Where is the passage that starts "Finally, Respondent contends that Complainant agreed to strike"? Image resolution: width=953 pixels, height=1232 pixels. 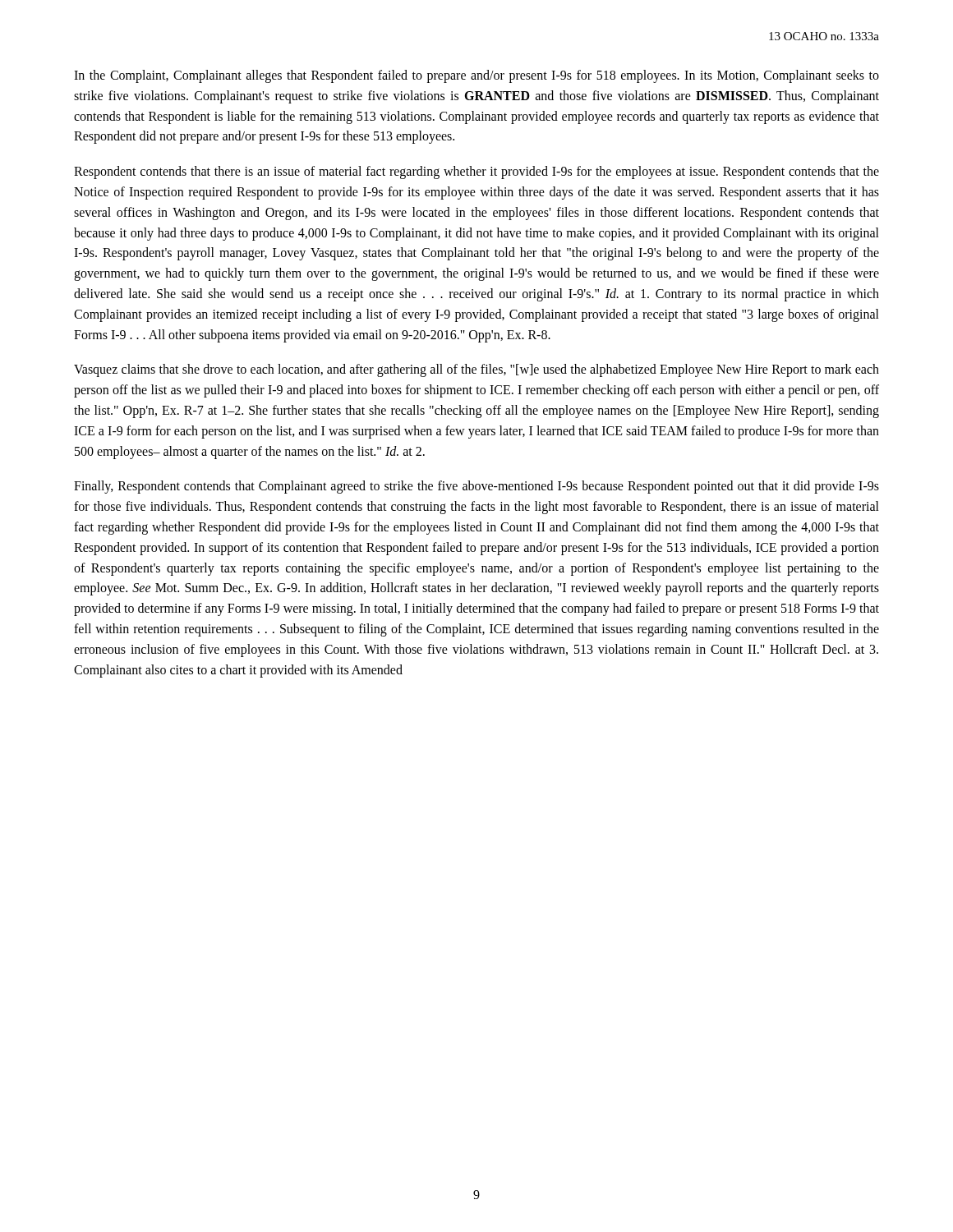click(x=476, y=578)
